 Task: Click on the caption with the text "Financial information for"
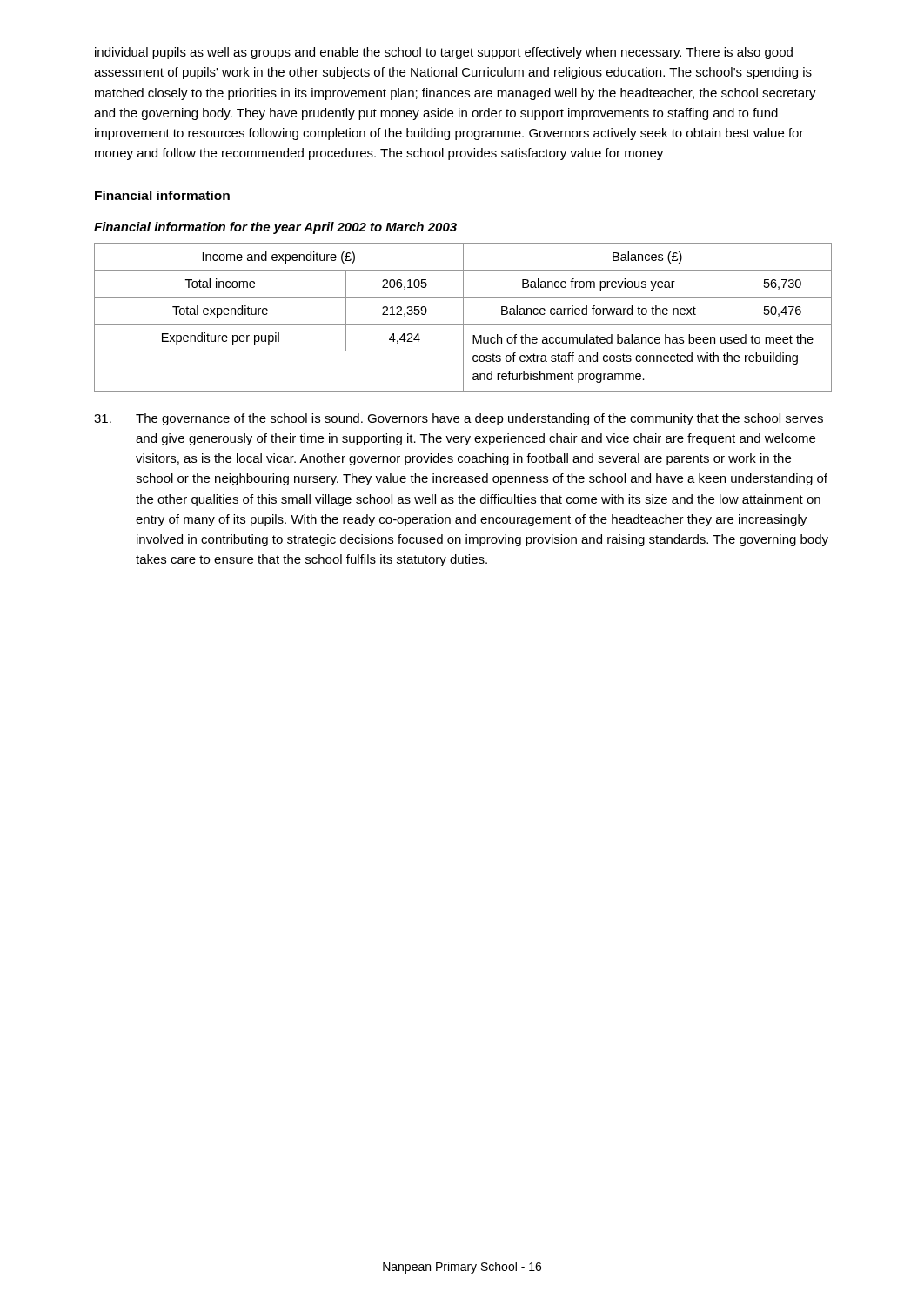[x=275, y=226]
